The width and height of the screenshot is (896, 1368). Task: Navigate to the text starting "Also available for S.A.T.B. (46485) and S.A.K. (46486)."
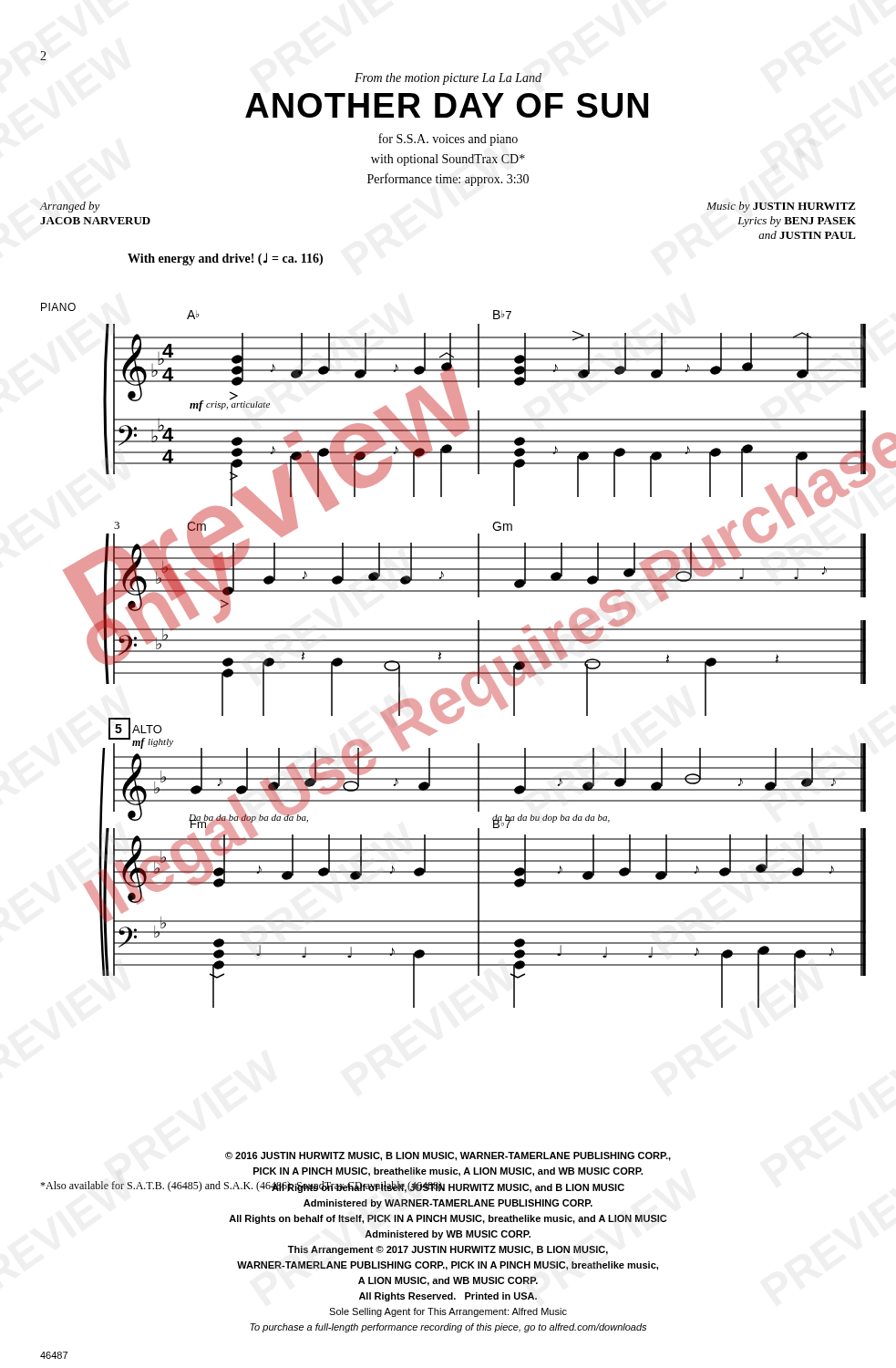pyautogui.click(x=242, y=1186)
